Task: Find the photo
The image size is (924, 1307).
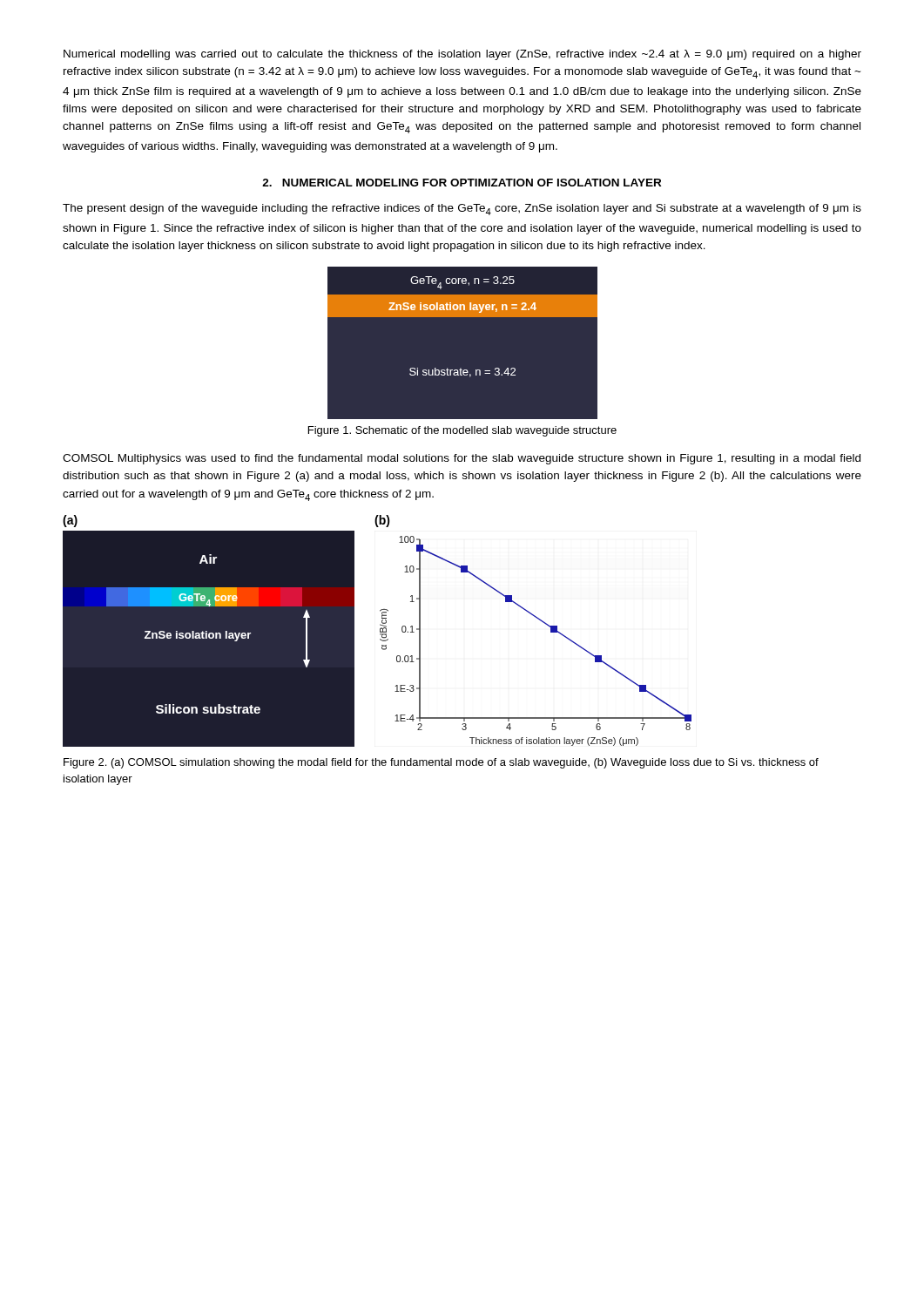Action: [209, 640]
